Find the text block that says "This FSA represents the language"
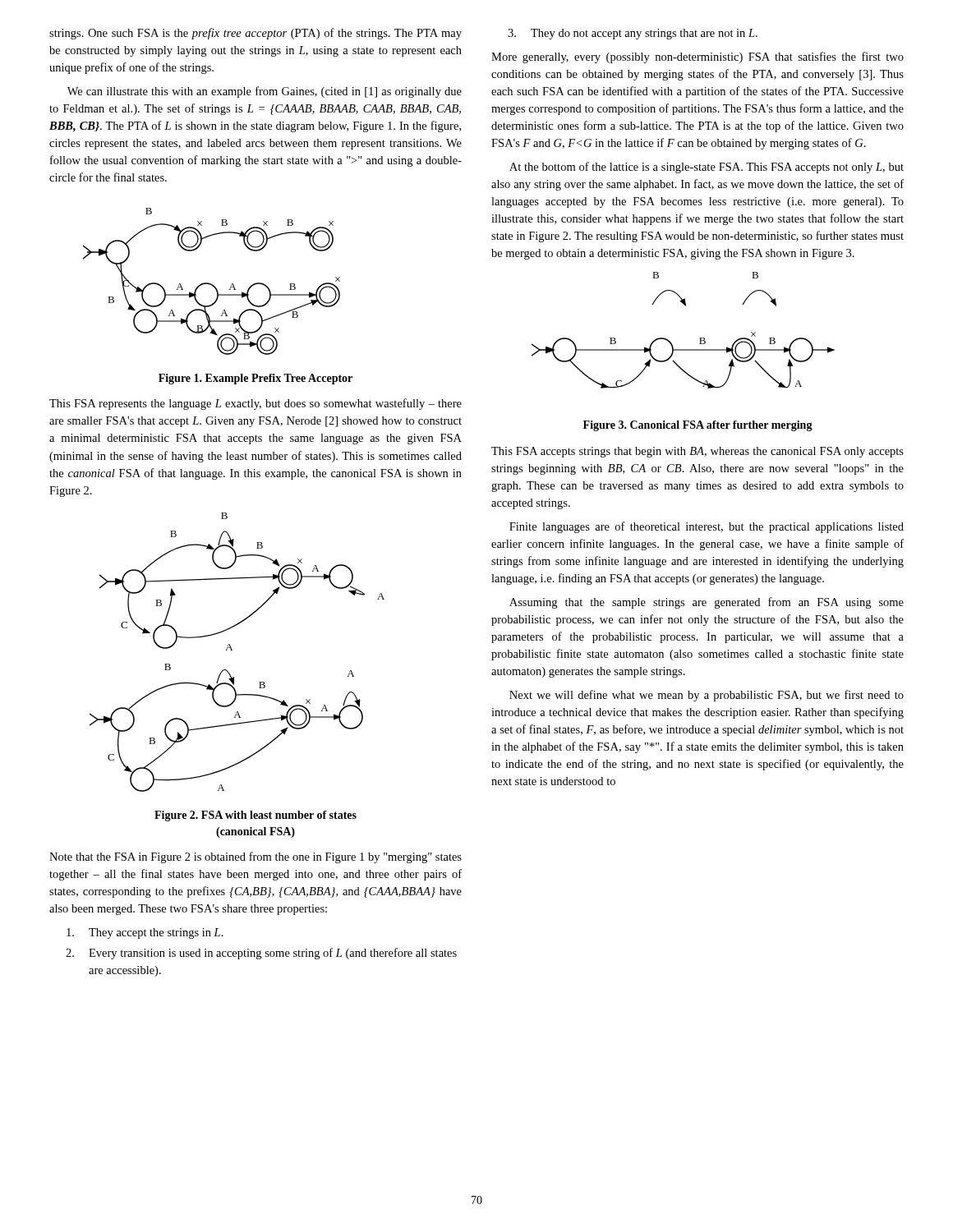Screen dimensions: 1232x953 click(x=255, y=447)
